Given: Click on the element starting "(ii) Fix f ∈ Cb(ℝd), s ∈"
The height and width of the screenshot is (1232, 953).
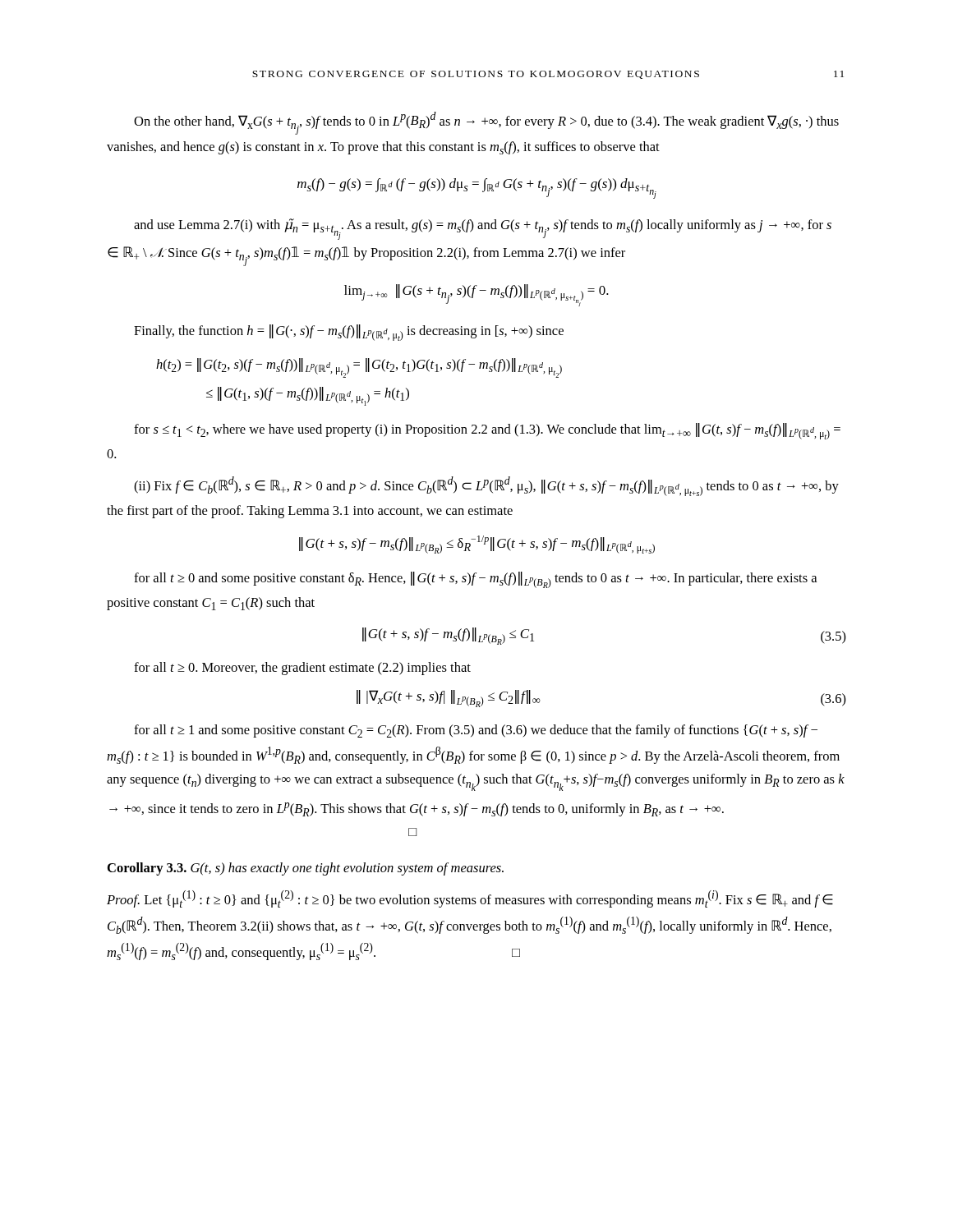Looking at the screenshot, I should pyautogui.click(x=476, y=497).
